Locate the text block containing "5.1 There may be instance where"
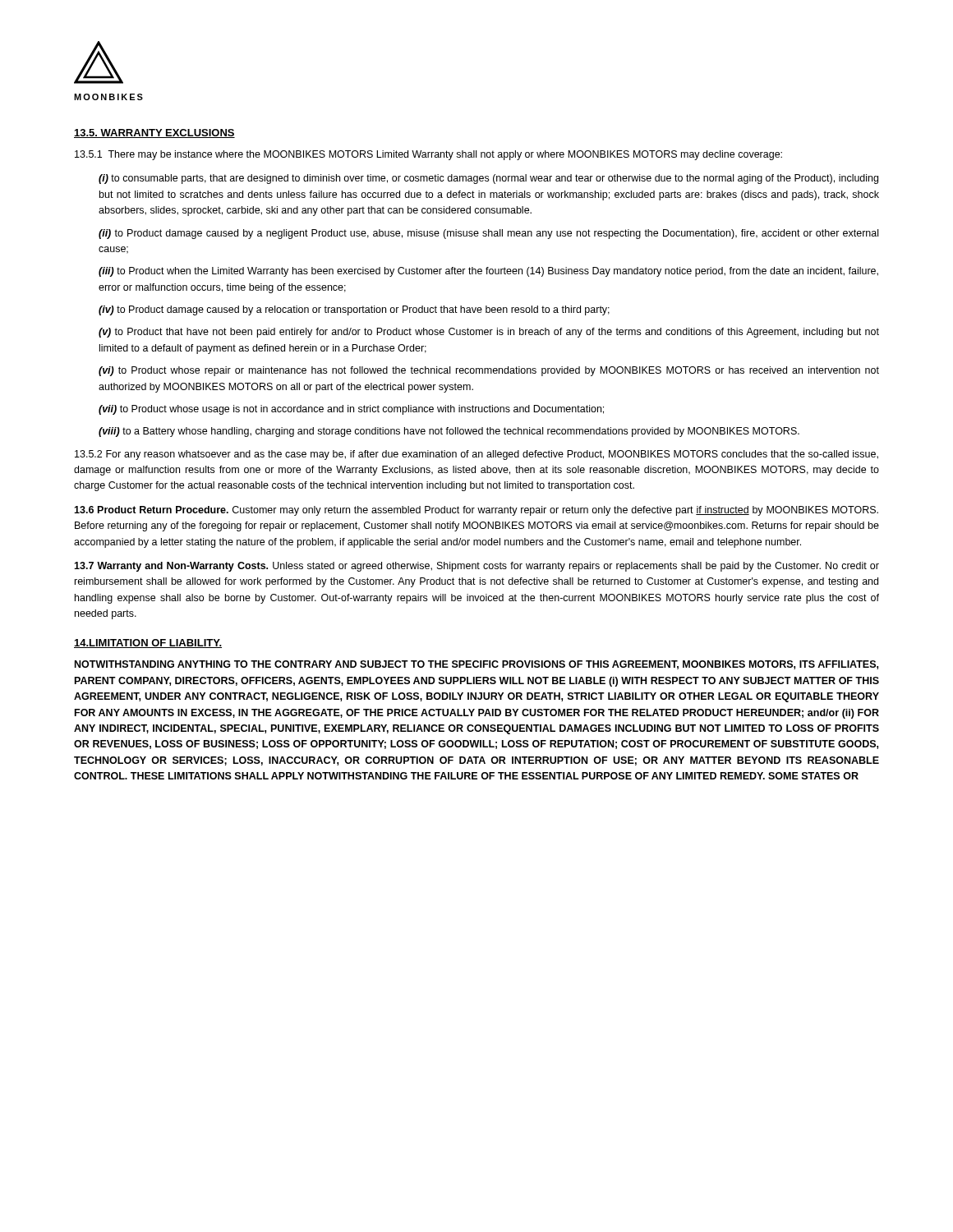 pos(428,154)
